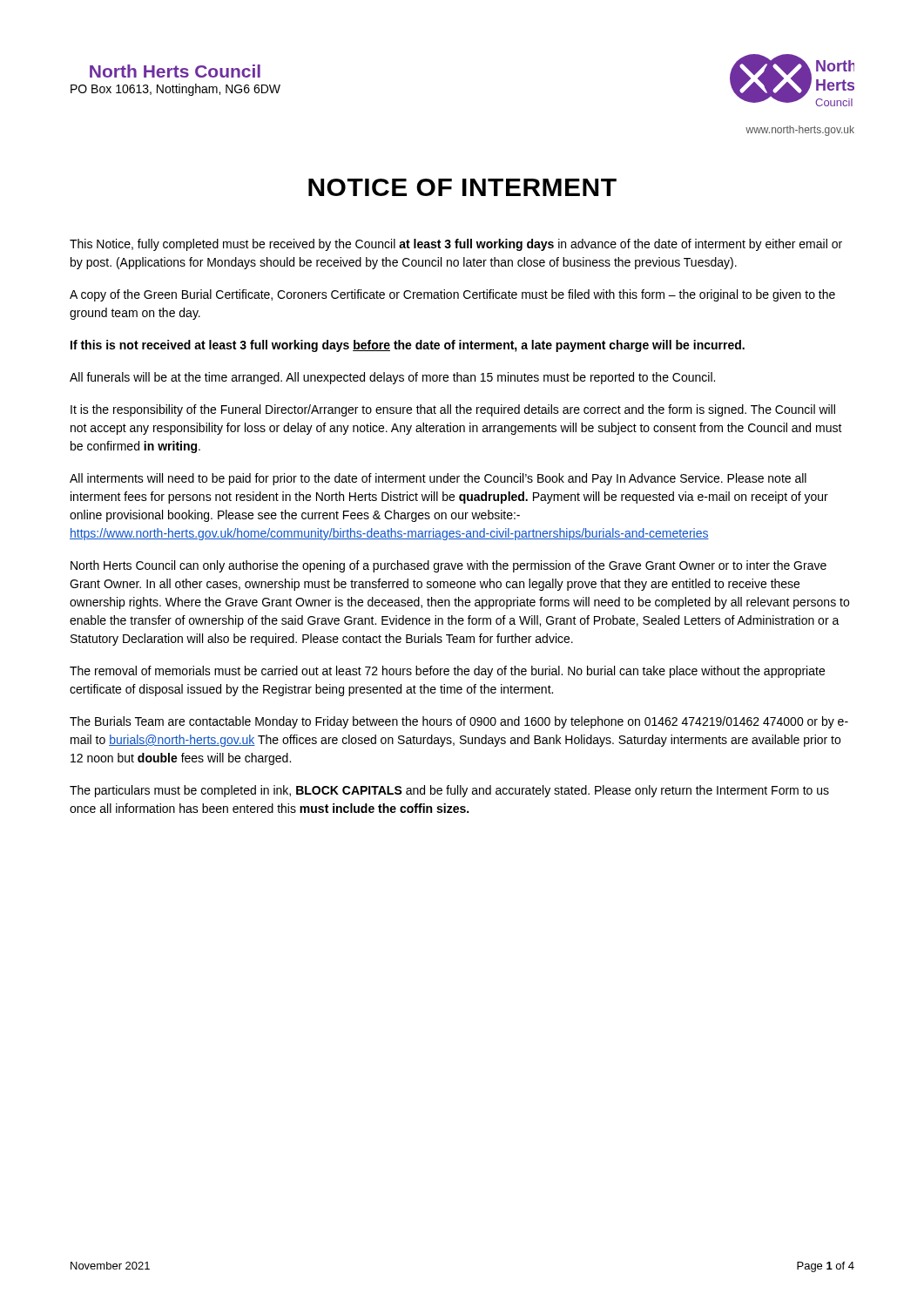924x1307 pixels.
Task: Point to the region starting "If this is not received"
Action: tap(407, 345)
